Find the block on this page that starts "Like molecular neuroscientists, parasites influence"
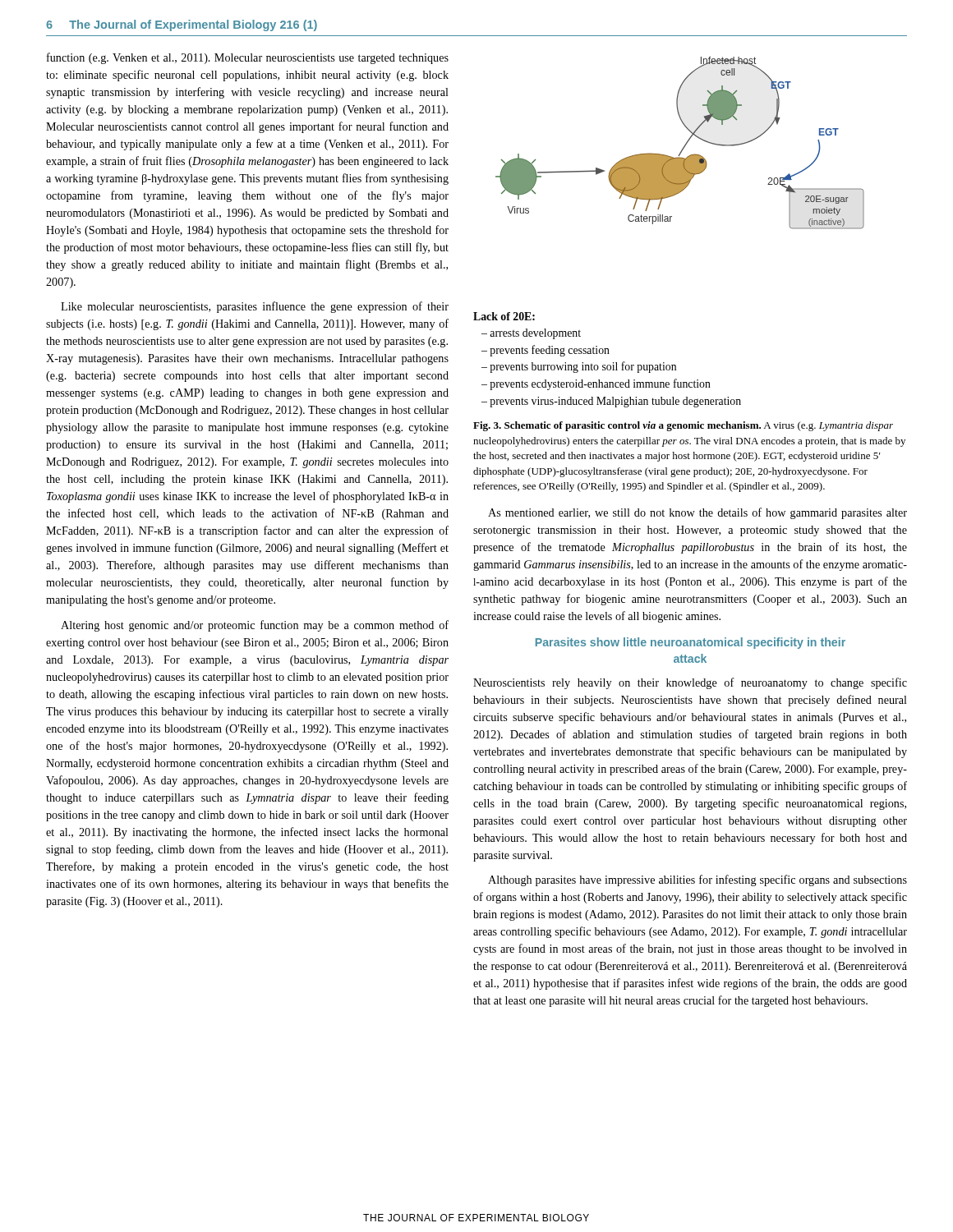Screen dimensions: 1232x953 [247, 453]
